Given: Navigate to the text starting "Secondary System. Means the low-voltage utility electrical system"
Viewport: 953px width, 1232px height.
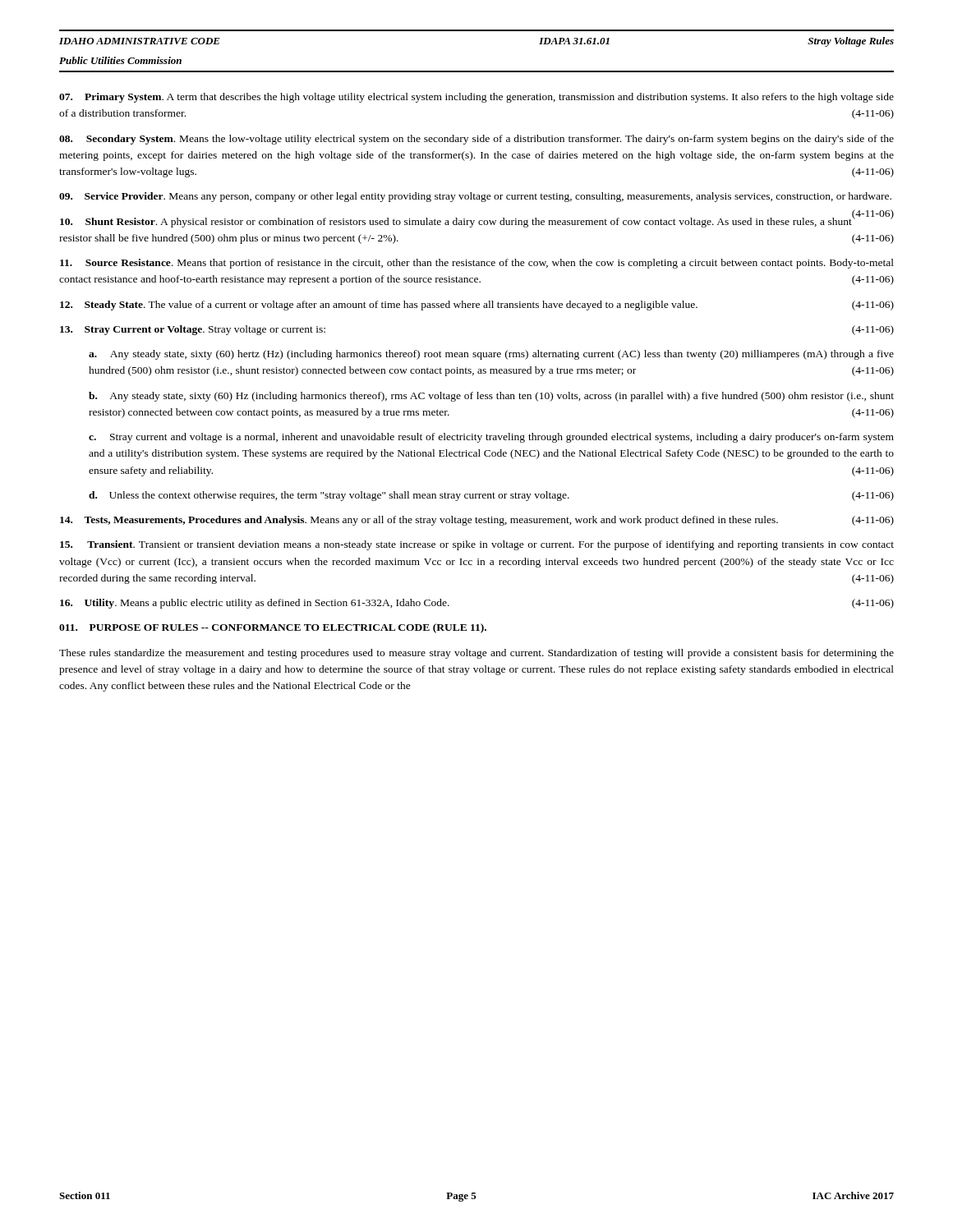Looking at the screenshot, I should (476, 156).
